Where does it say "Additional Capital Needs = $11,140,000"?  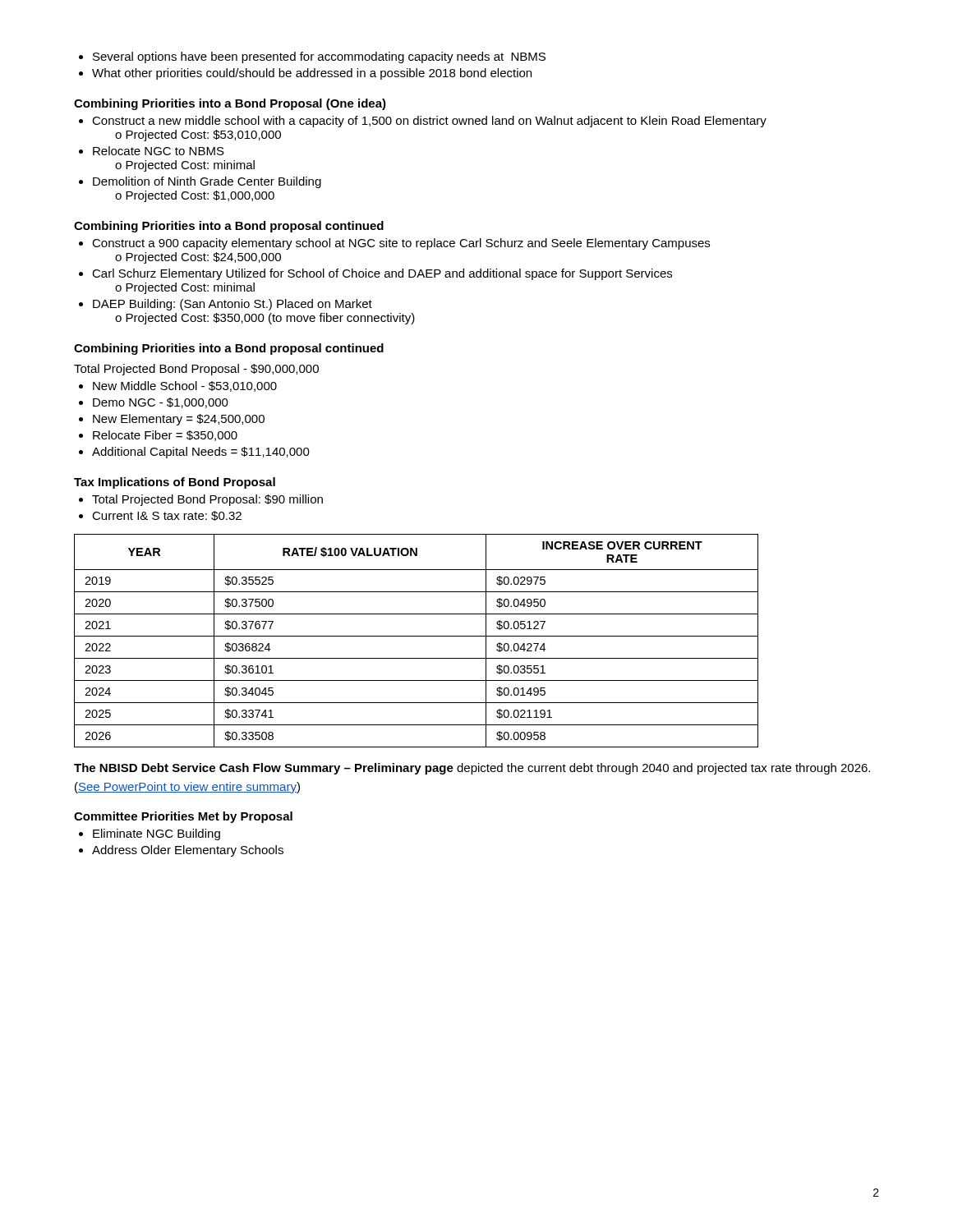194,453
